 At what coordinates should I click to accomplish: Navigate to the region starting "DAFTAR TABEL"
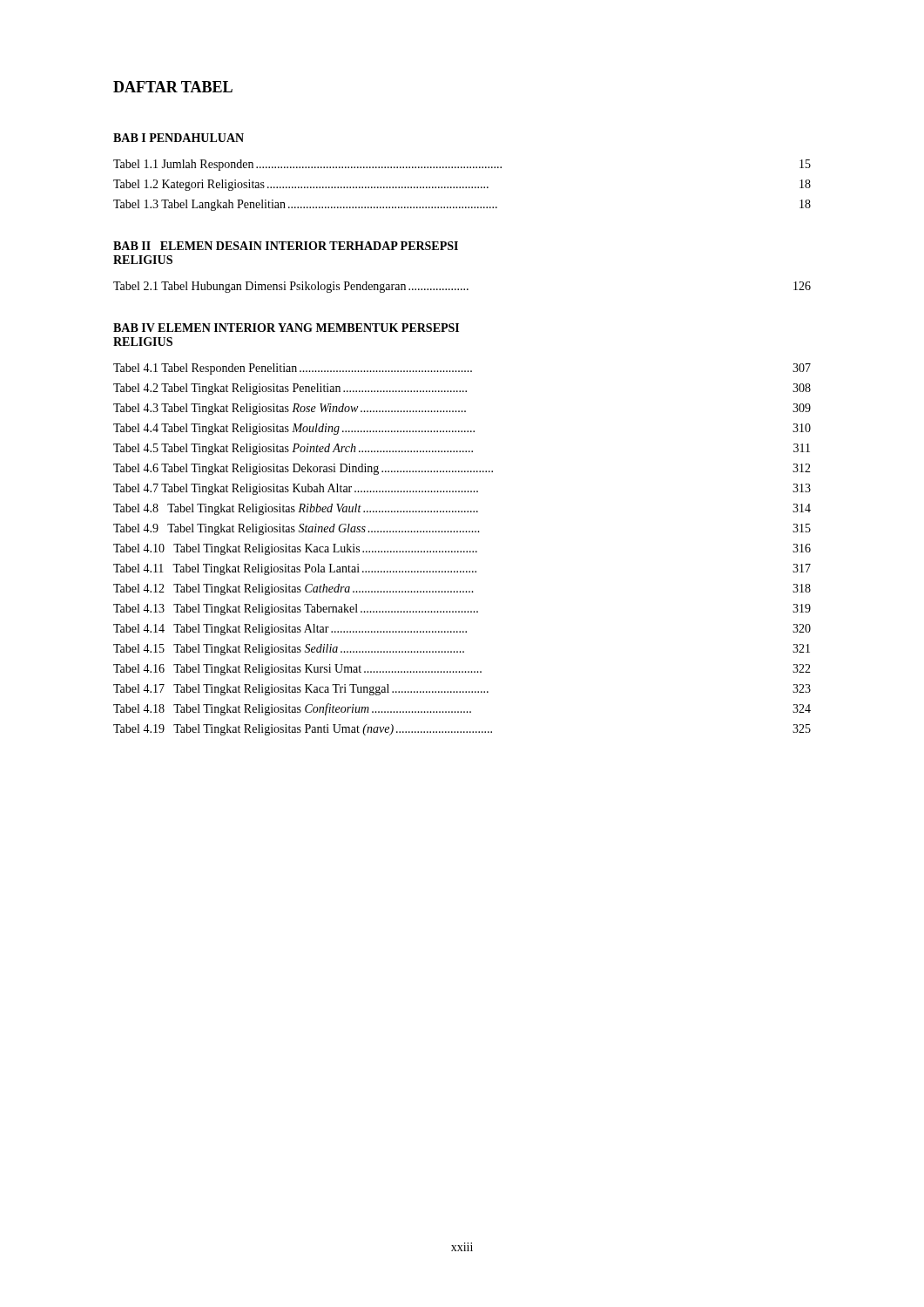[x=173, y=87]
